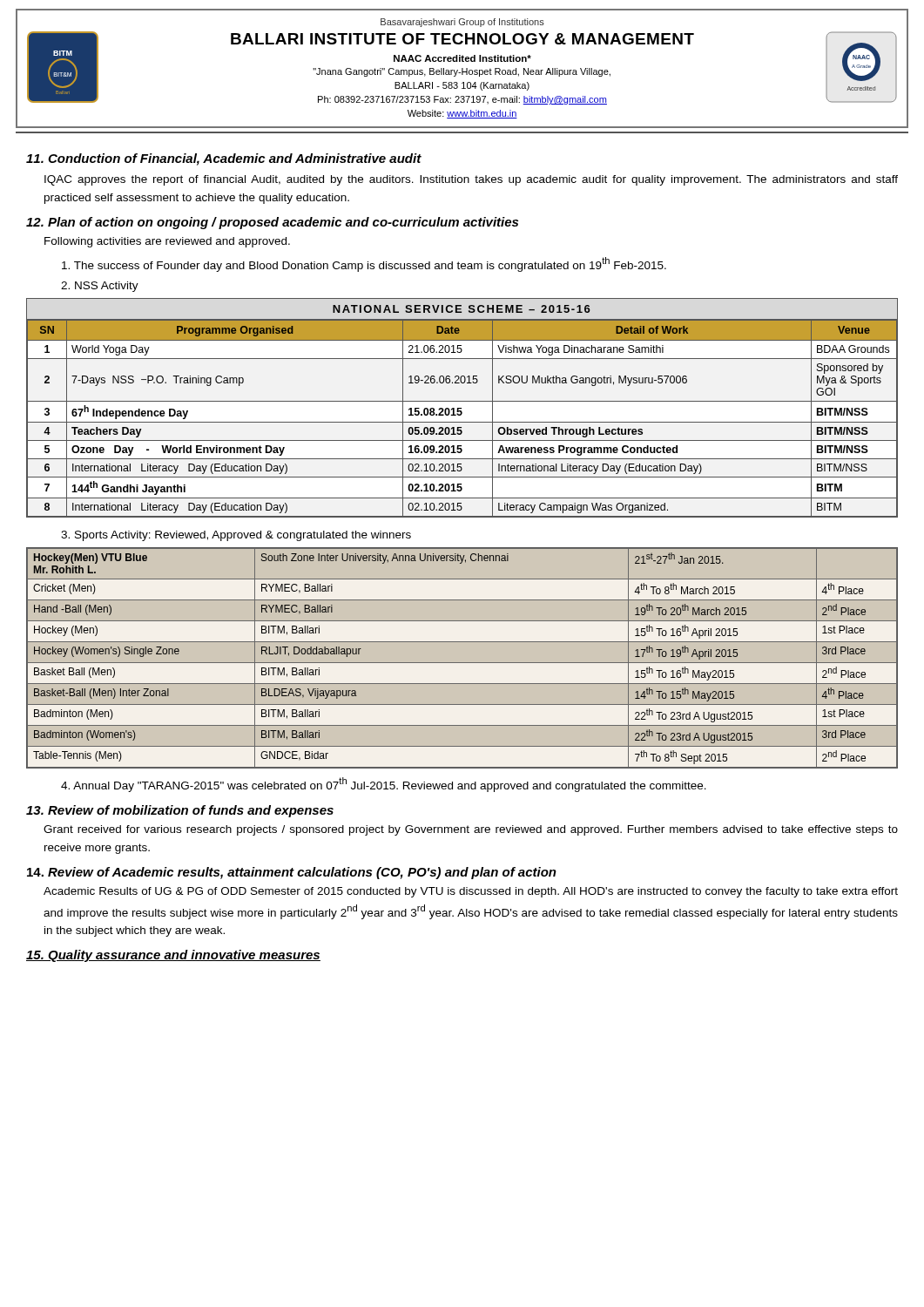Find the table that mentions "4 th Place"
The image size is (924, 1307).
[x=462, y=658]
